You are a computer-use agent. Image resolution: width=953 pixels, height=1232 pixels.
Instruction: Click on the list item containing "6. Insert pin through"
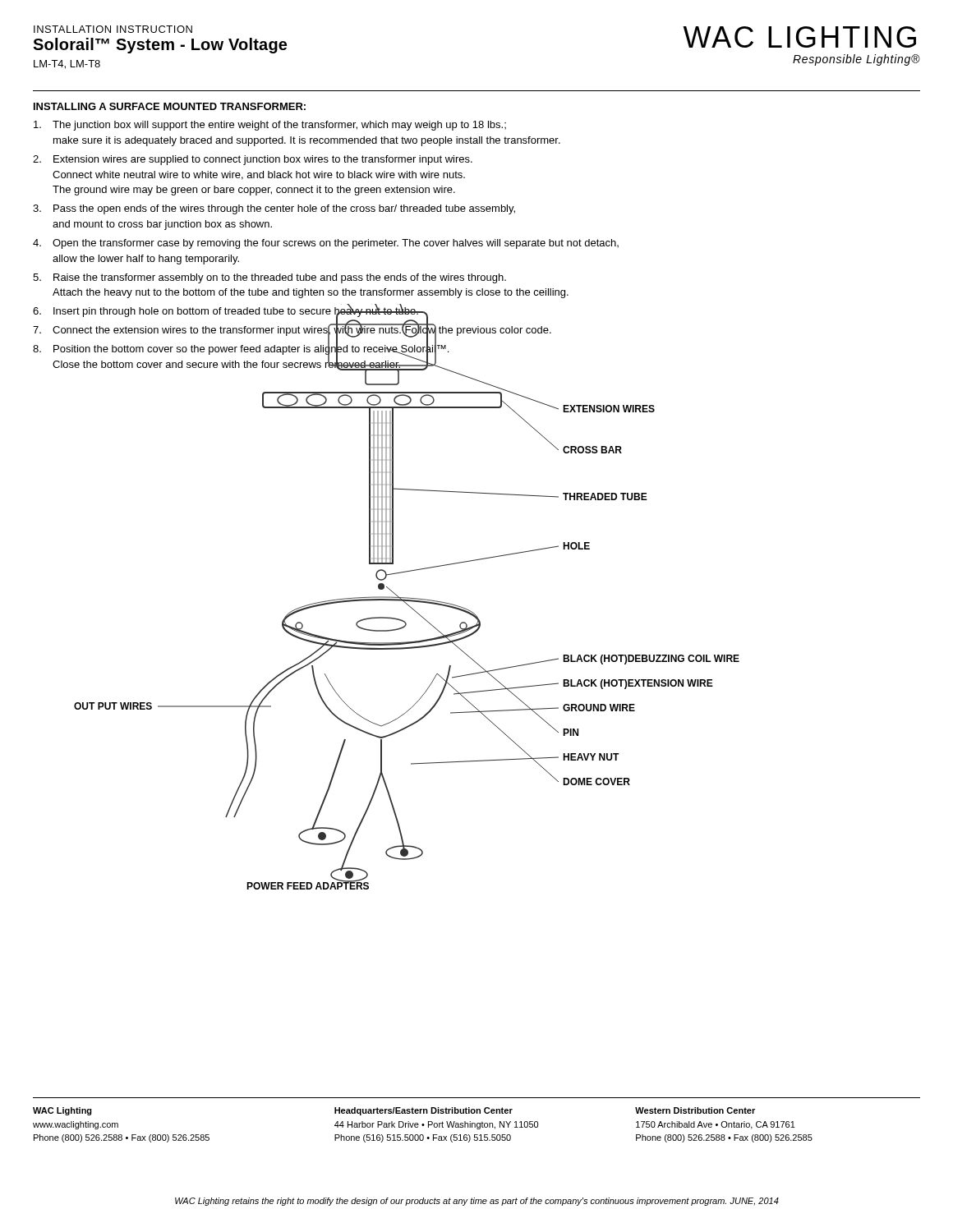230,312
